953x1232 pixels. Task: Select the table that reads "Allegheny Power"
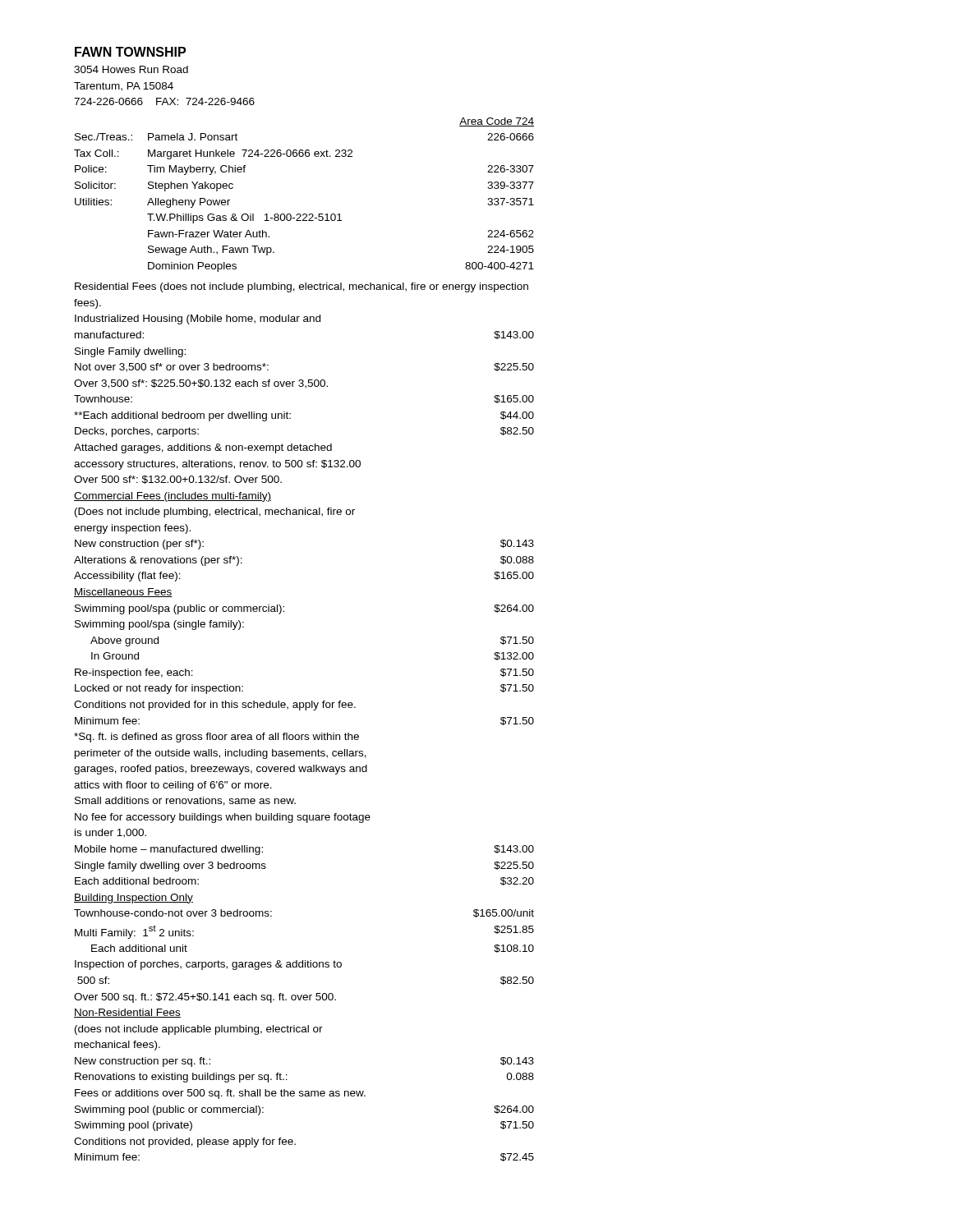pyautogui.click(x=304, y=193)
